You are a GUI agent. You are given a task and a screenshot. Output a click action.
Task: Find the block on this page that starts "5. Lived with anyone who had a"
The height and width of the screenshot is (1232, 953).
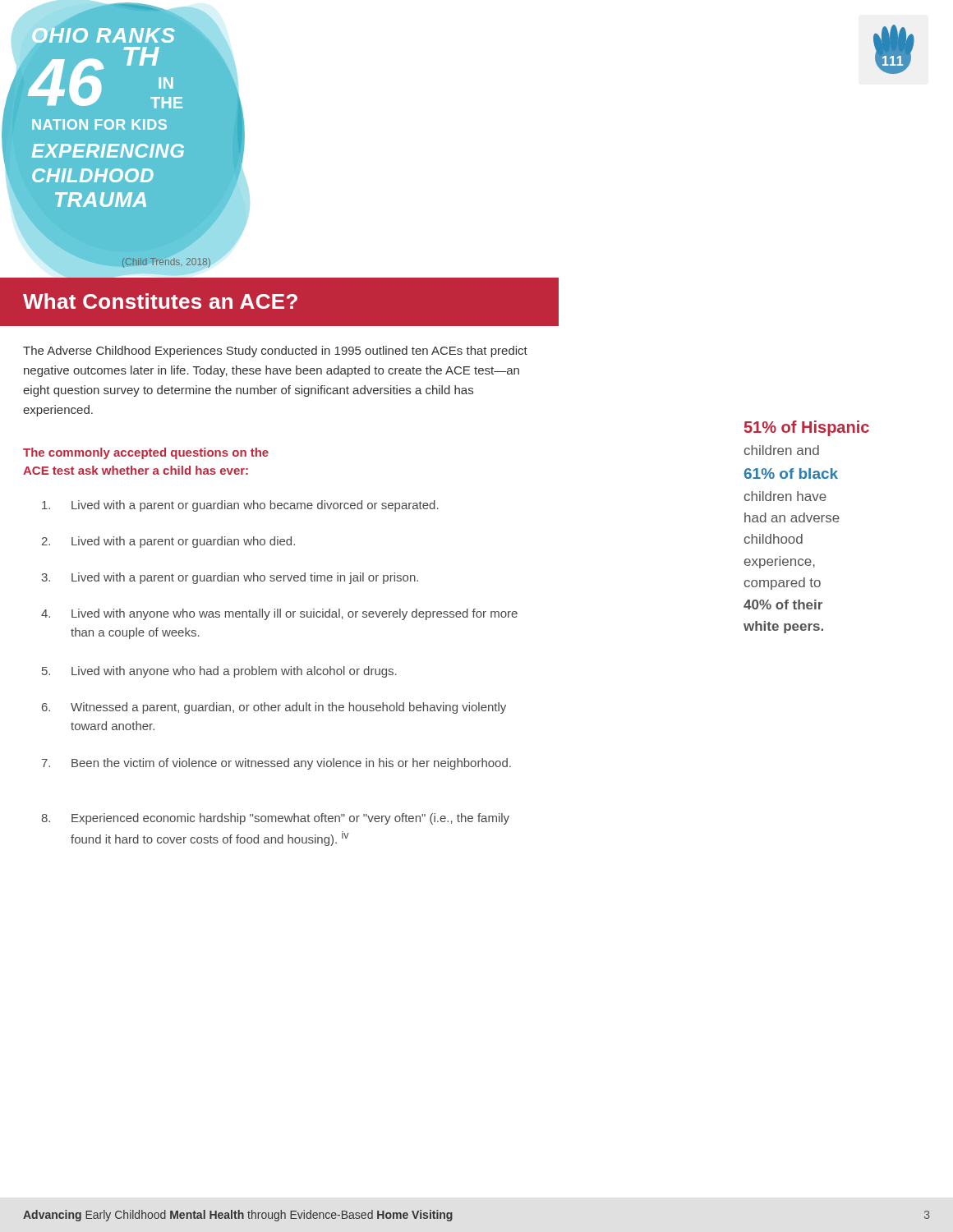point(210,671)
